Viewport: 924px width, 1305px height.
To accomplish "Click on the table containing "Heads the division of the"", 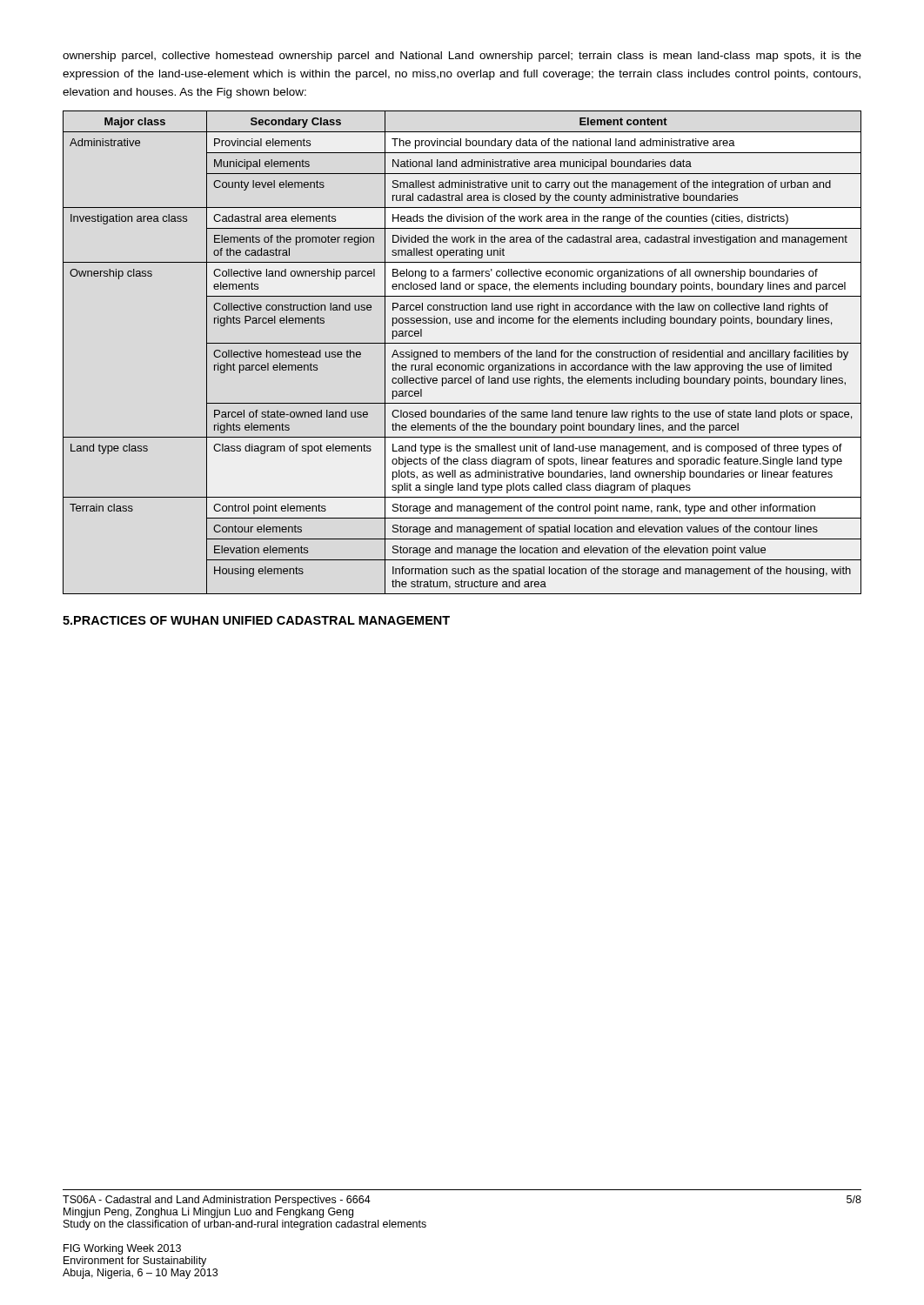I will tap(462, 352).
